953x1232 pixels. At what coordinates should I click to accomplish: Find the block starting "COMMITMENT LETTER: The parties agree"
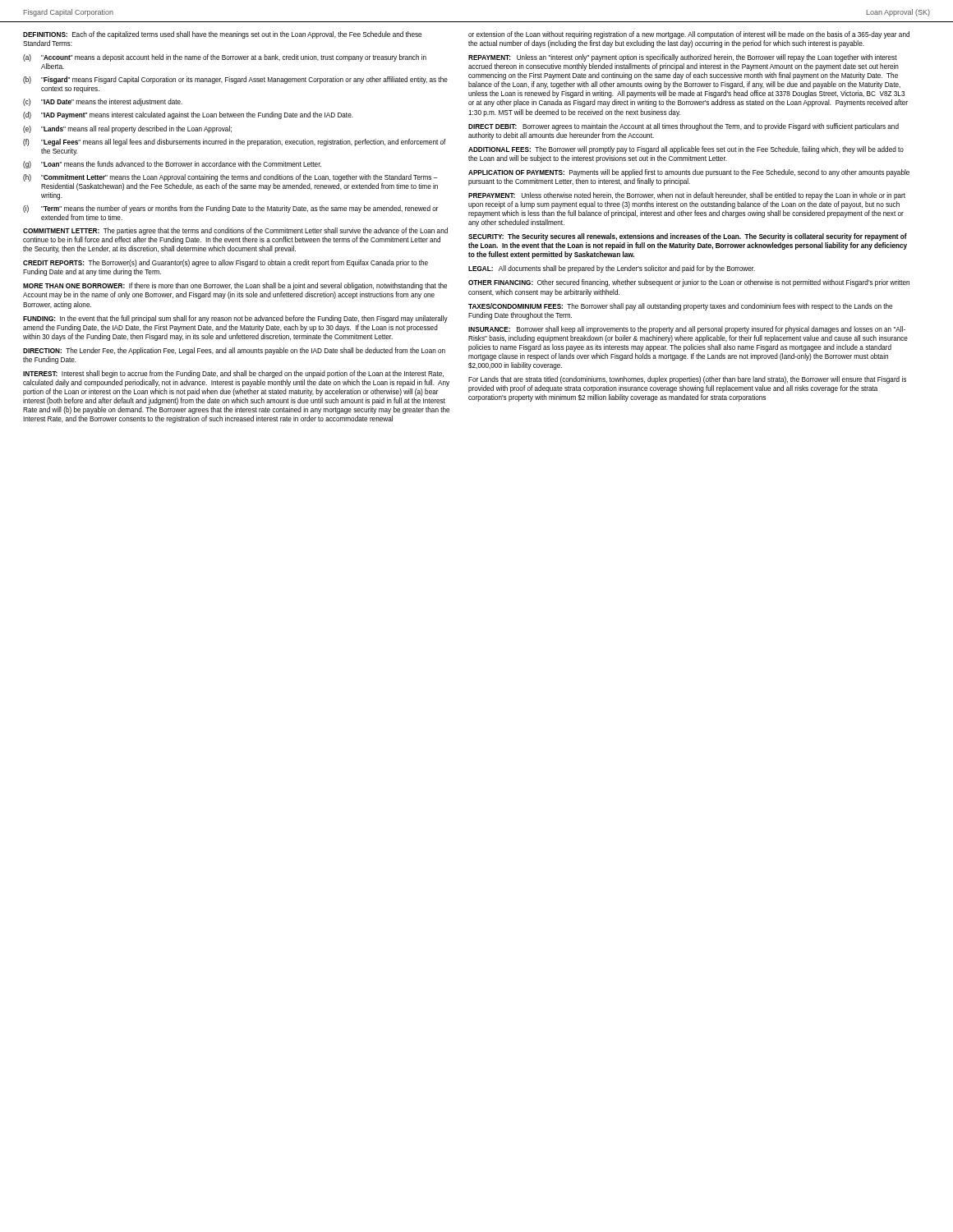[x=237, y=240]
